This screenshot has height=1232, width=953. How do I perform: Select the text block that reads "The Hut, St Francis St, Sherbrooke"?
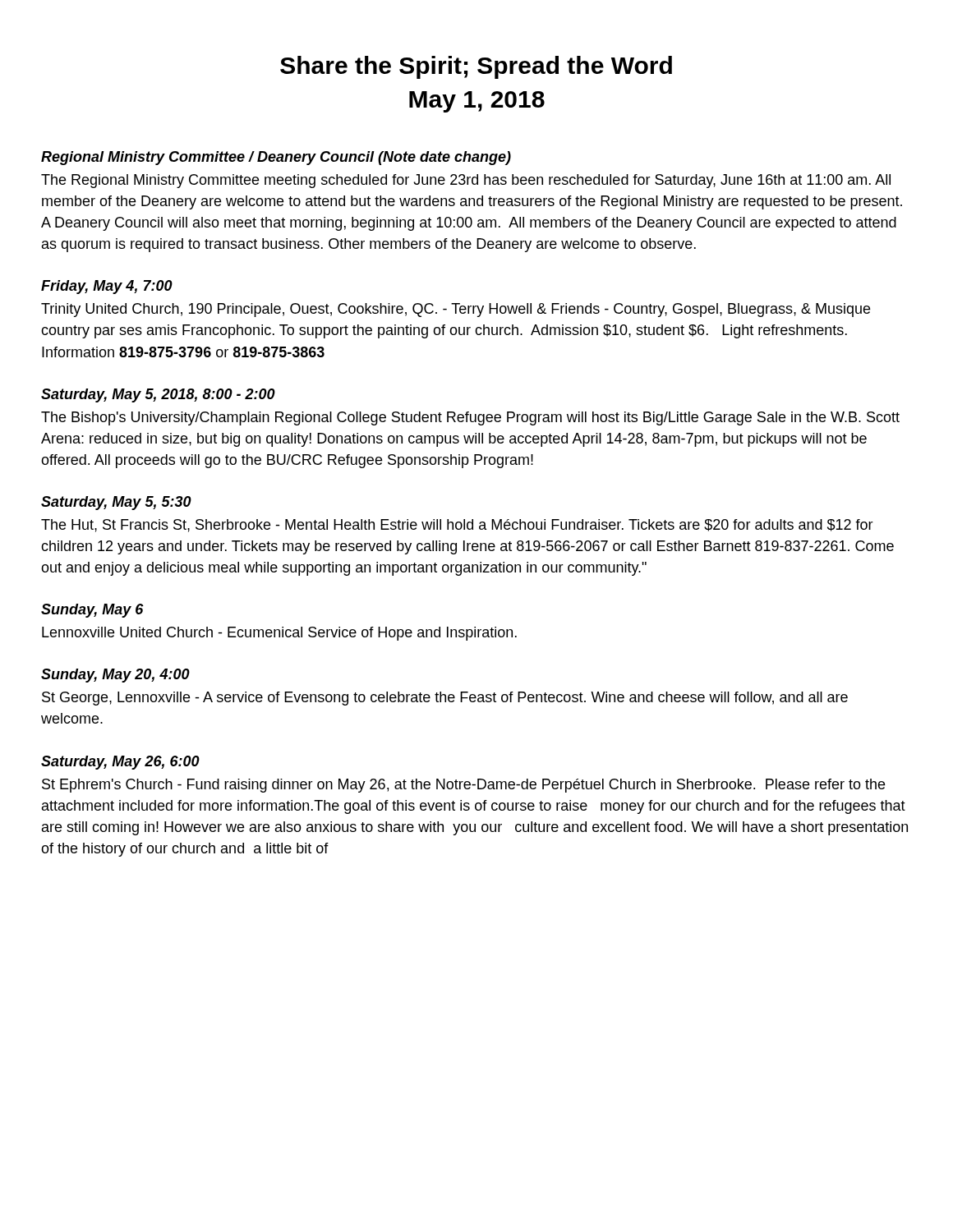click(468, 546)
